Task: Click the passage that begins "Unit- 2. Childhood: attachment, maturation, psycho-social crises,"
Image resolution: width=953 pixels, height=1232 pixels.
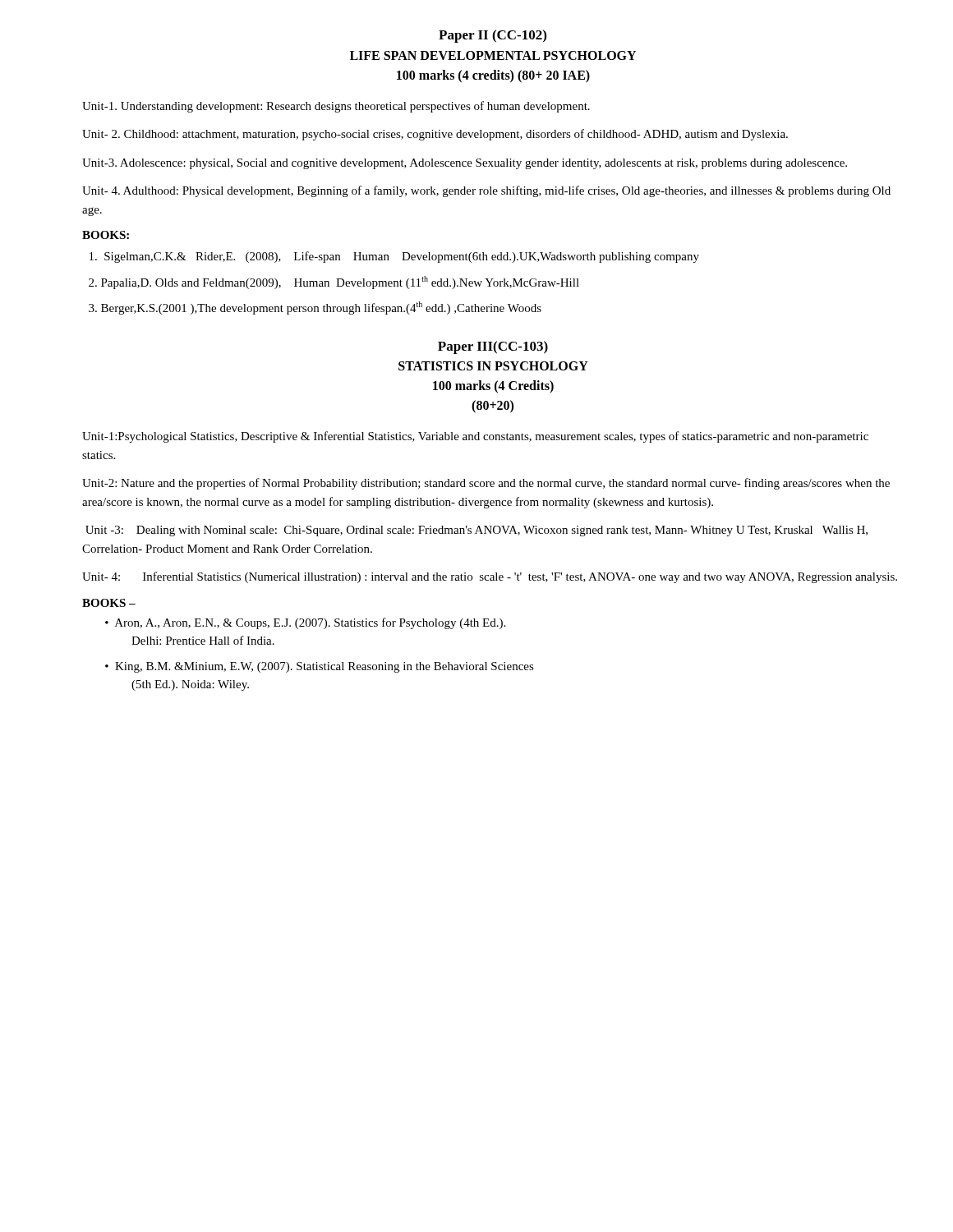Action: point(435,134)
